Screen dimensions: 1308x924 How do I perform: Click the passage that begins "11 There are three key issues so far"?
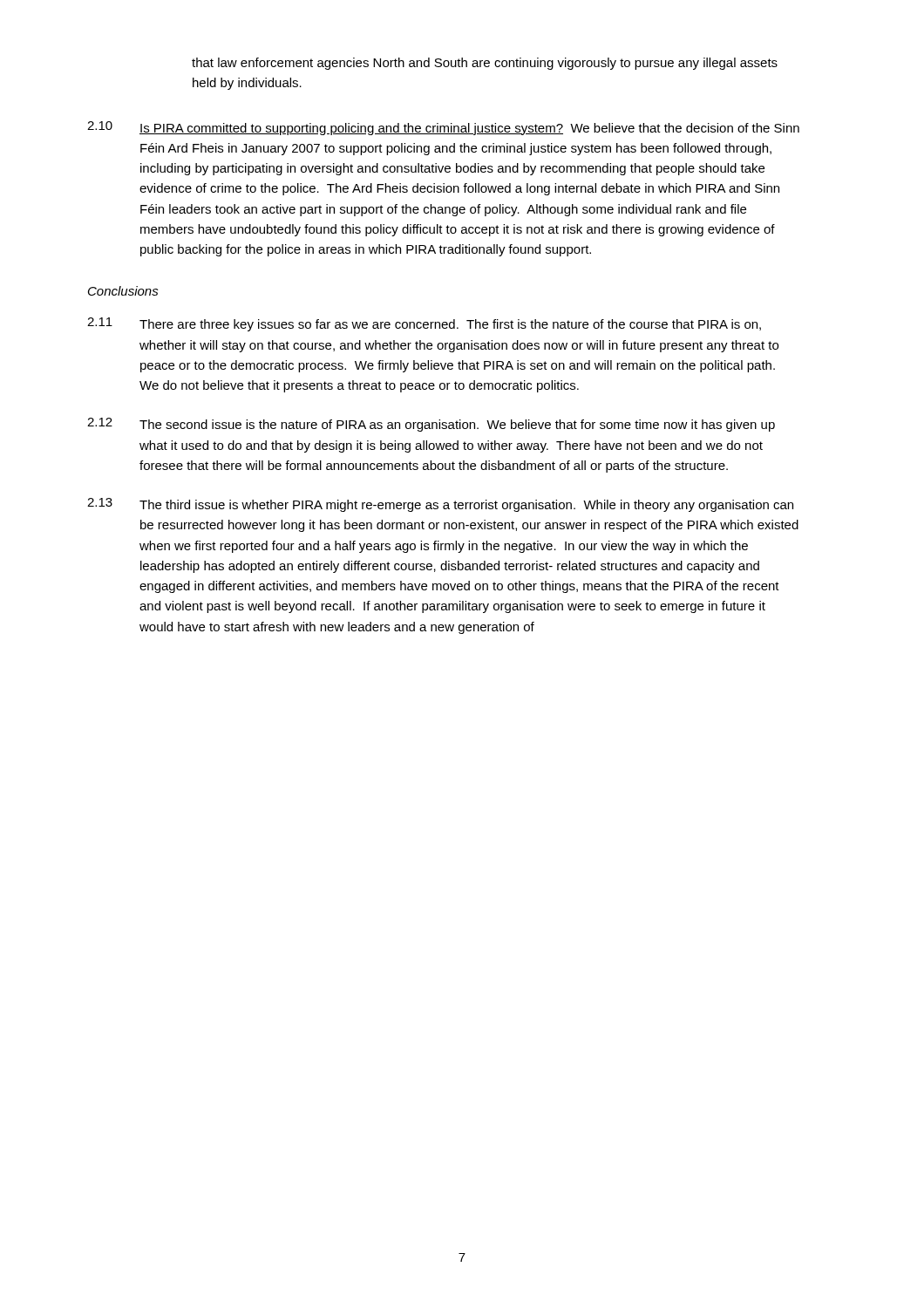coord(445,355)
